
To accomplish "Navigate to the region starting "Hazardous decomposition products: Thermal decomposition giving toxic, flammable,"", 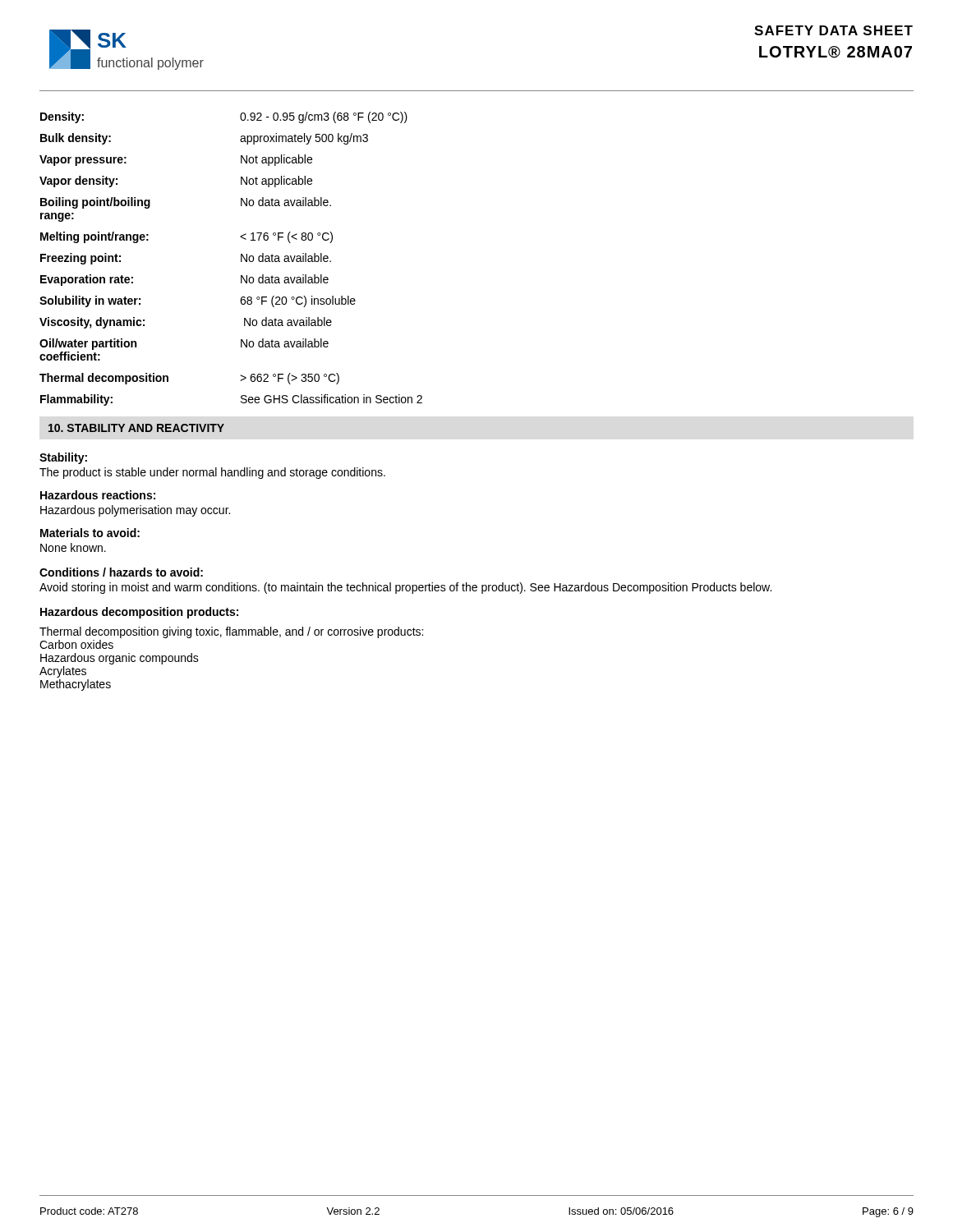I will [139, 613].
